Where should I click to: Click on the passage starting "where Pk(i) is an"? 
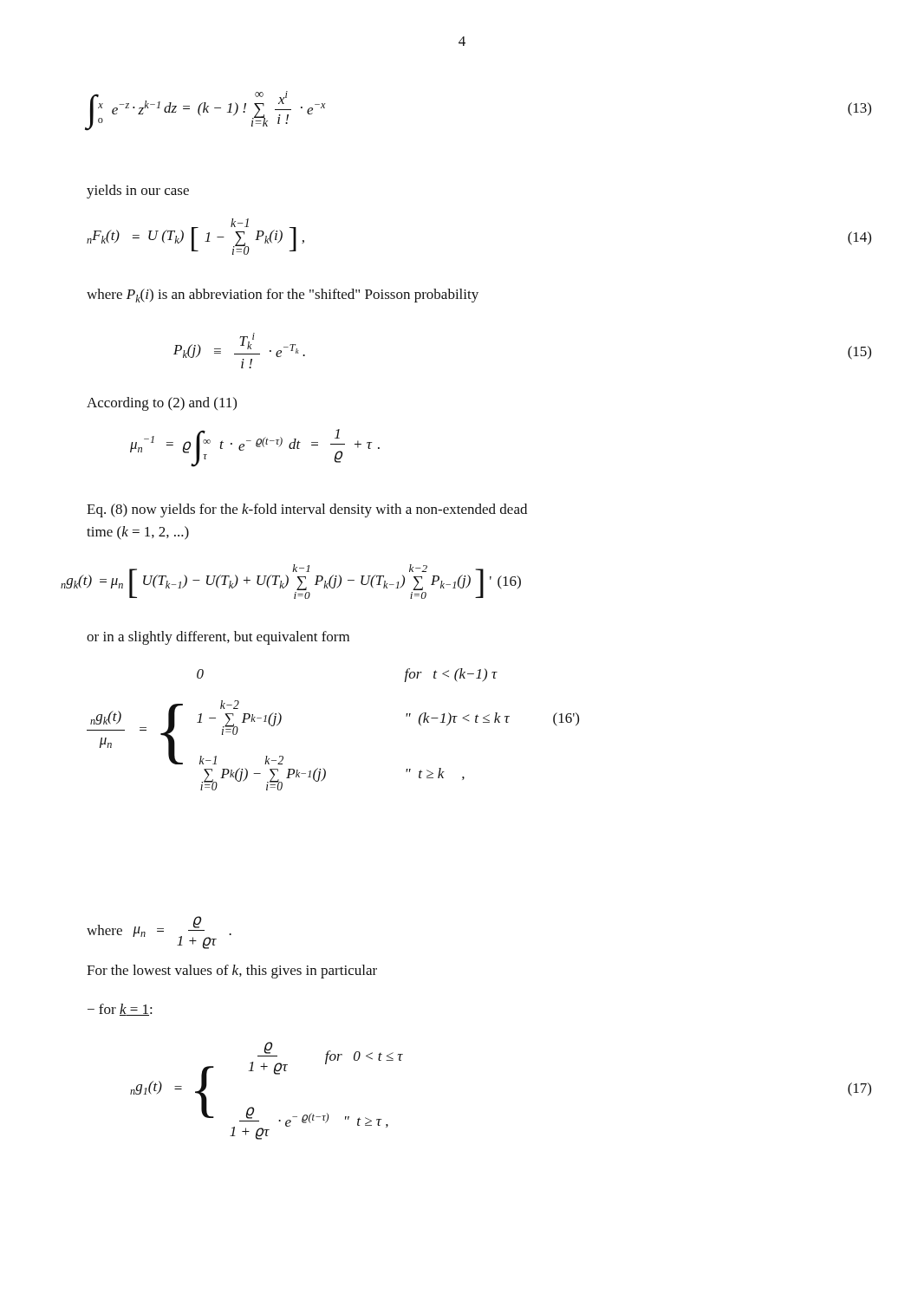click(283, 296)
